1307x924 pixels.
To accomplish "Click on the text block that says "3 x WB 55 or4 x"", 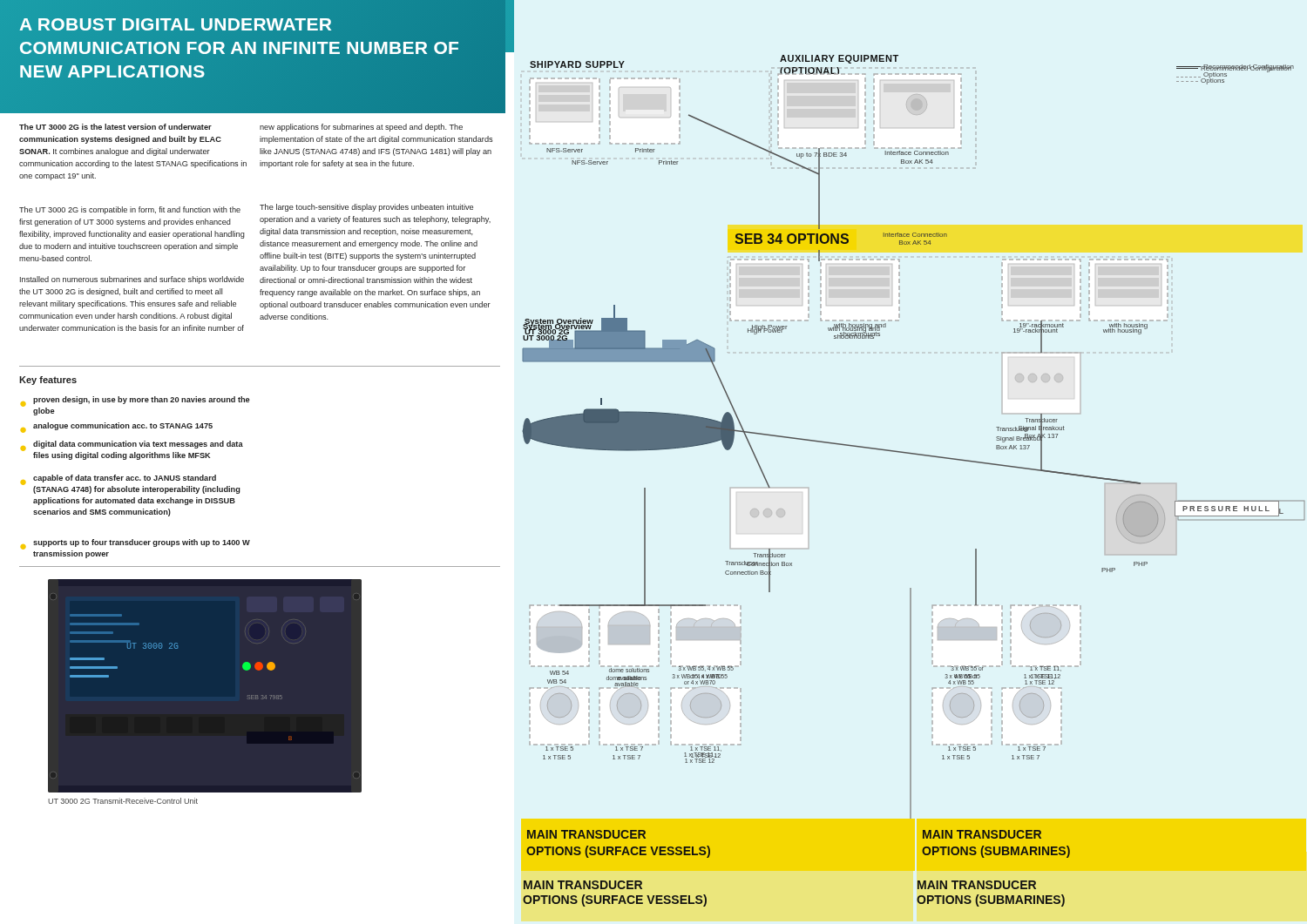I will pos(961,679).
